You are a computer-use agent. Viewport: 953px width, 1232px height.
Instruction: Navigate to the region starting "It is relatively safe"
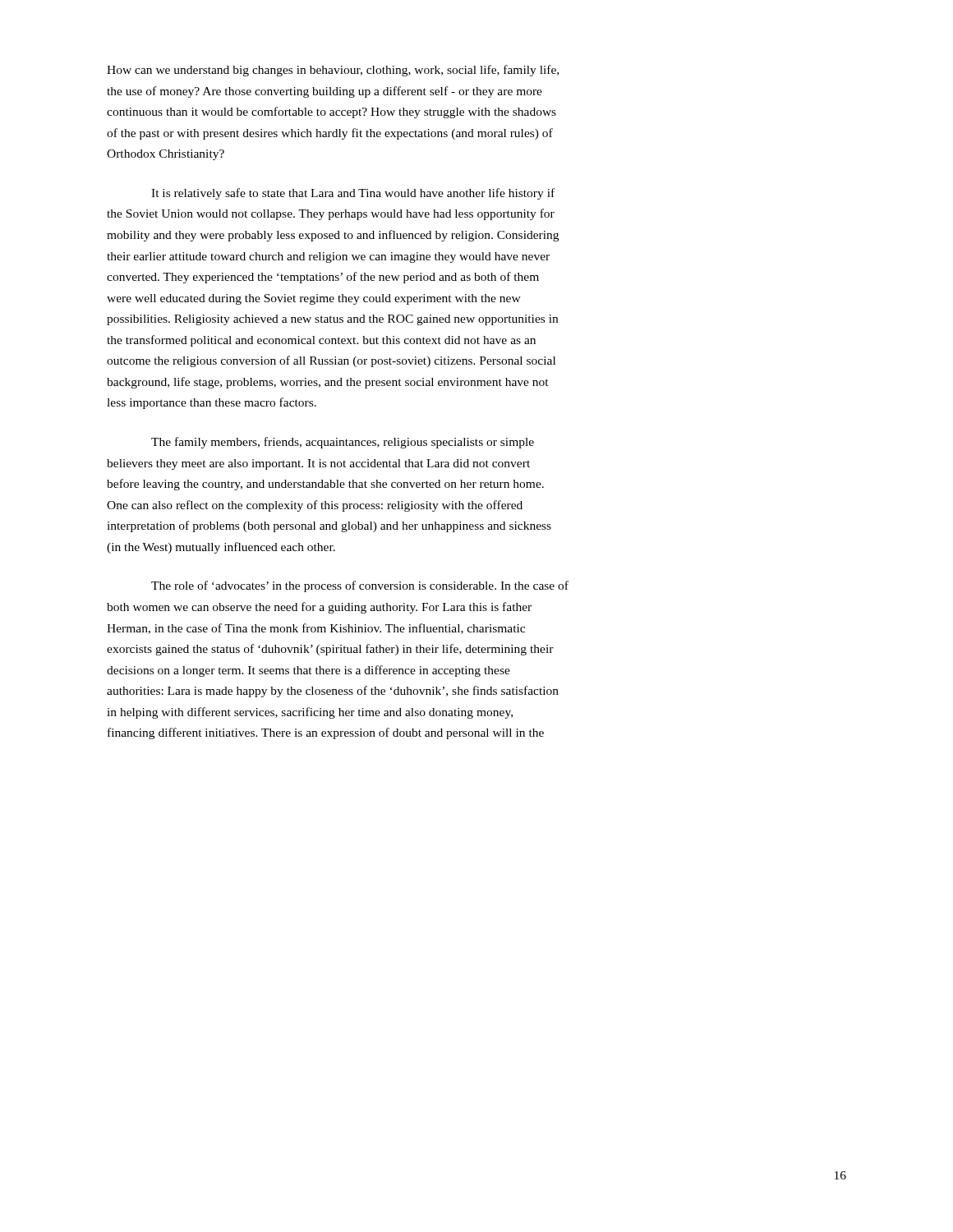[x=476, y=298]
